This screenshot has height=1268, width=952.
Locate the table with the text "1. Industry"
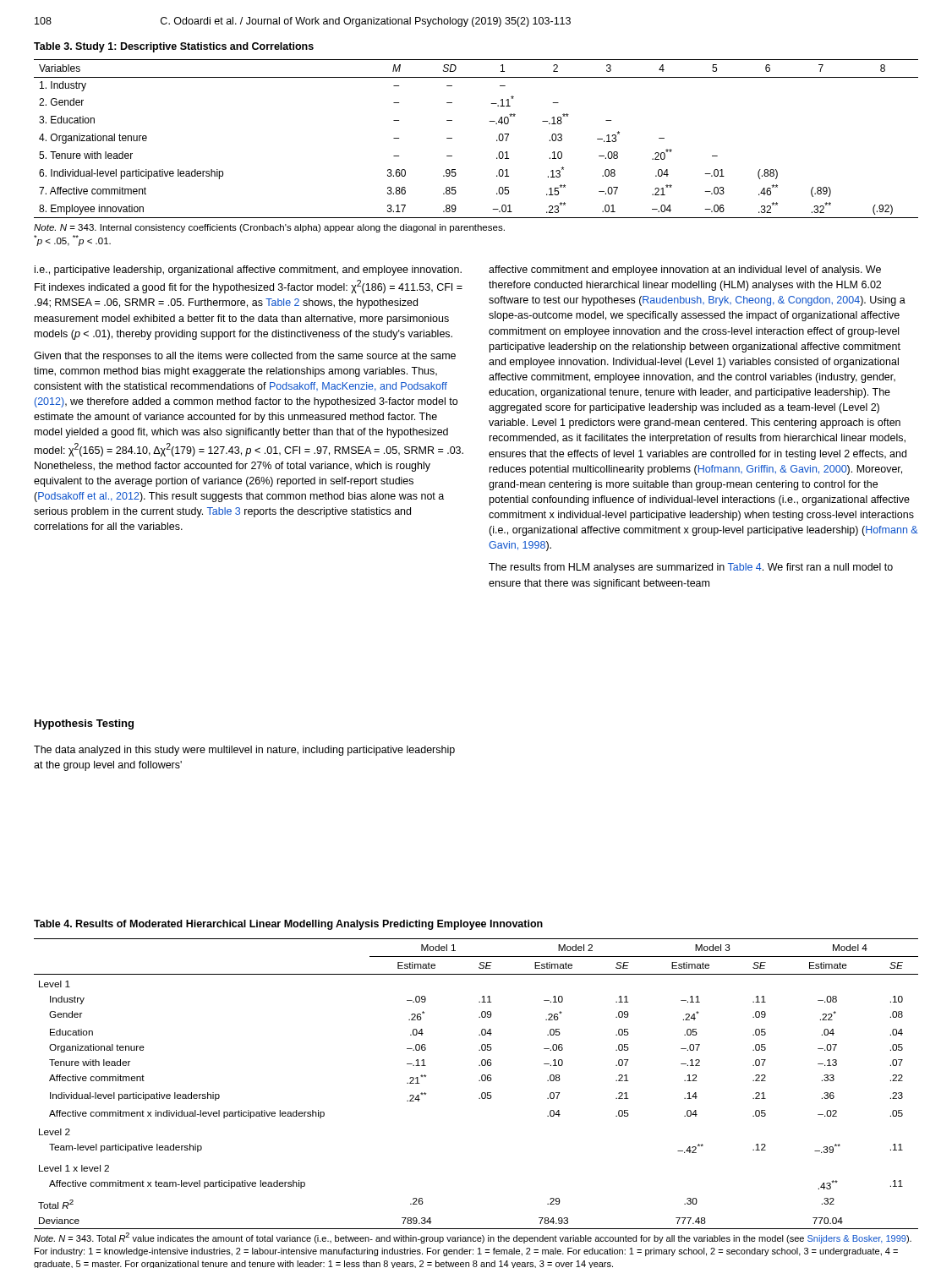pyautogui.click(x=476, y=139)
